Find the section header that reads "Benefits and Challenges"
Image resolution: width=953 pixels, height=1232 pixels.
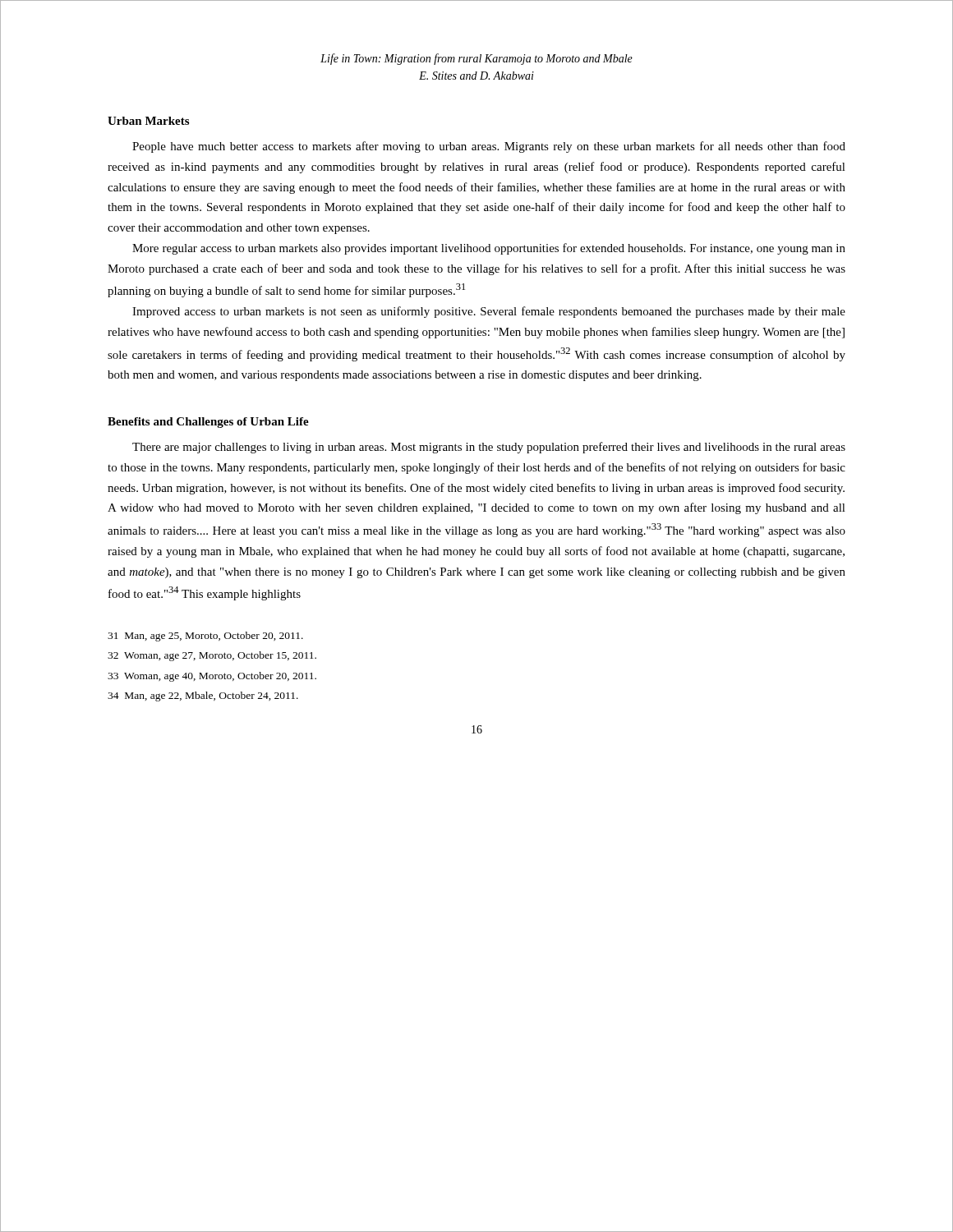click(208, 421)
